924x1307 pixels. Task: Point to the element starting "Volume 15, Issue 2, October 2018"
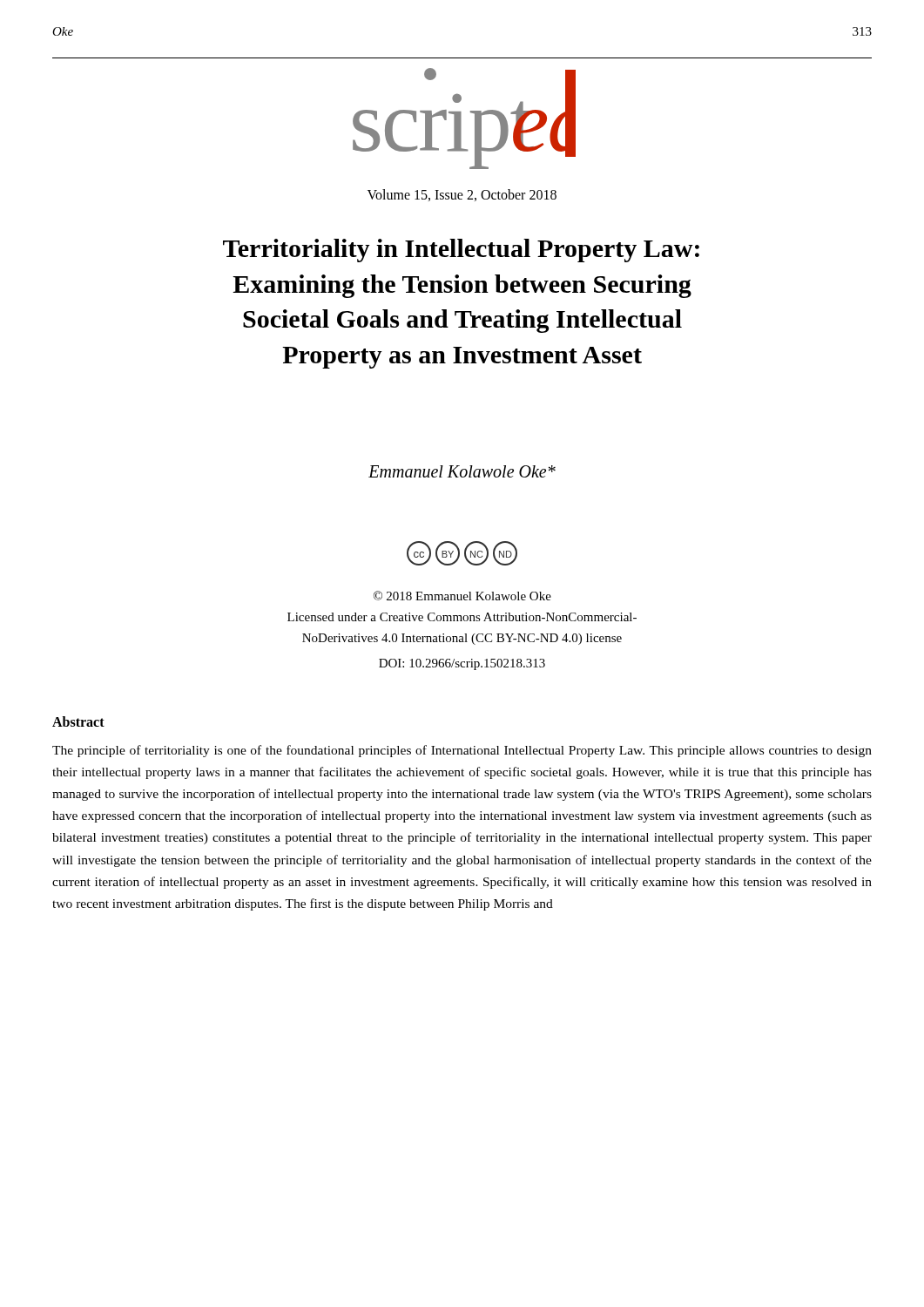[462, 195]
